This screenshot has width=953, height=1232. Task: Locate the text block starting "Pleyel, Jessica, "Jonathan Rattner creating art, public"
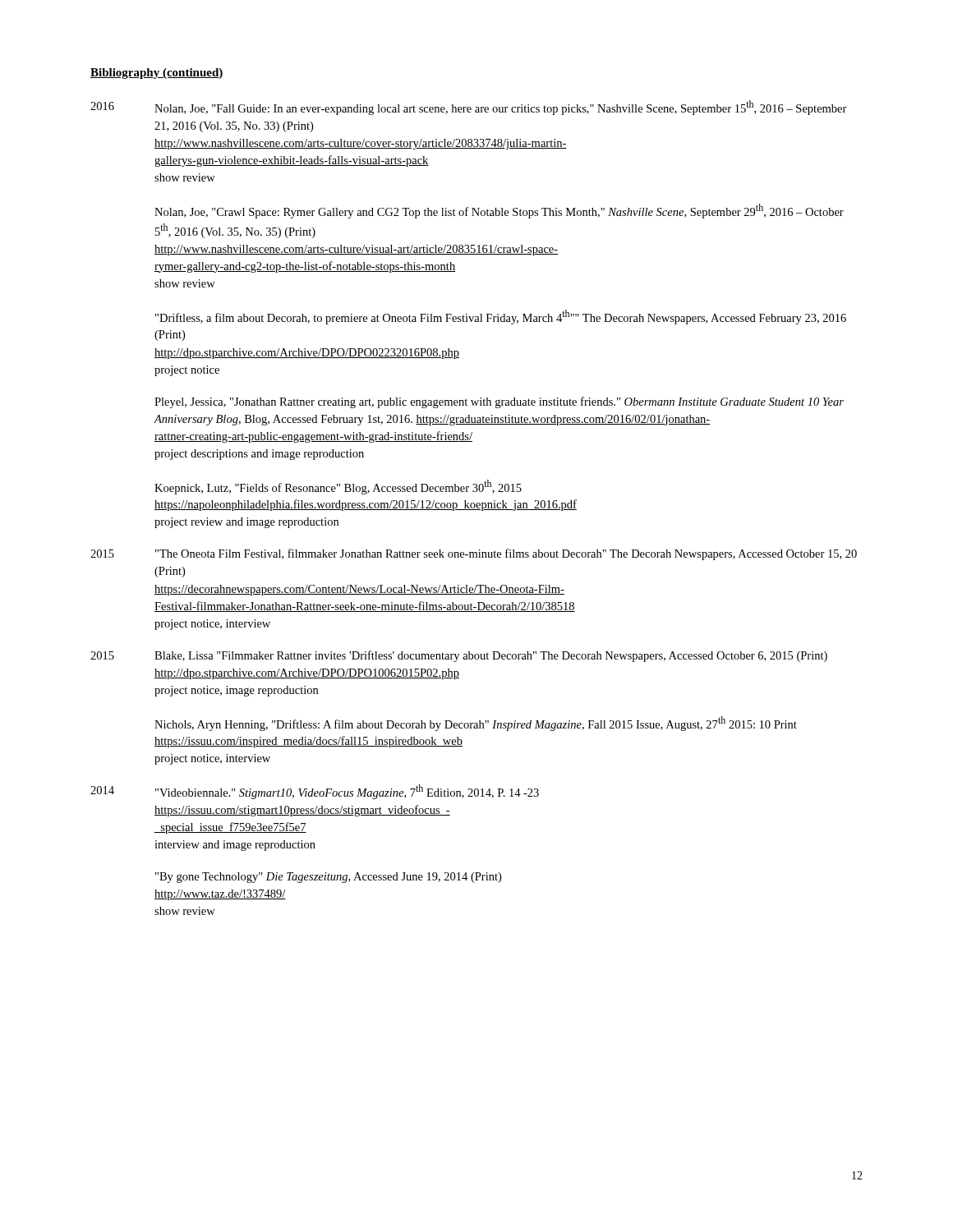click(x=499, y=427)
